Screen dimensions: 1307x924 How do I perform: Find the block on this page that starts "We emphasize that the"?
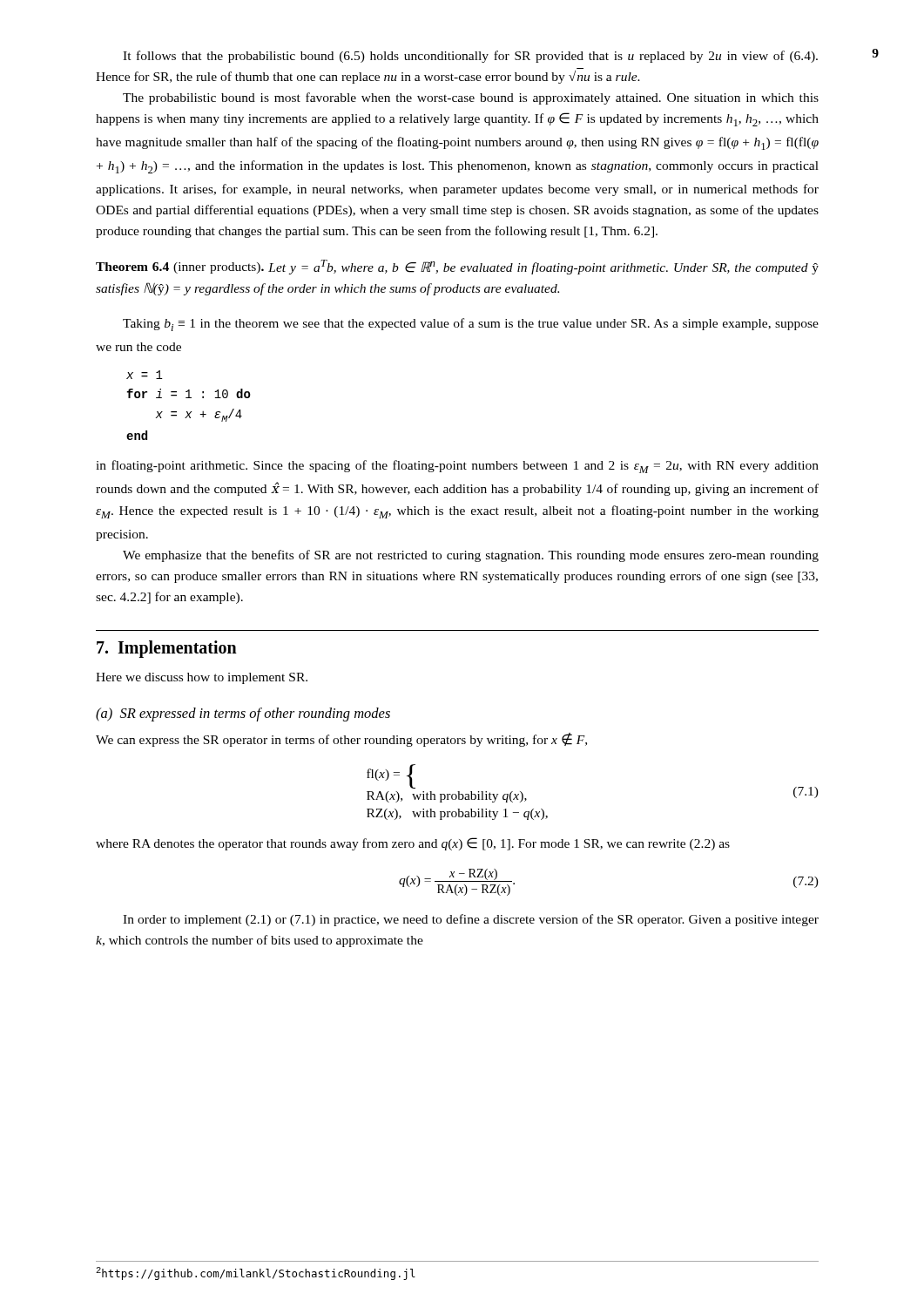coord(457,575)
